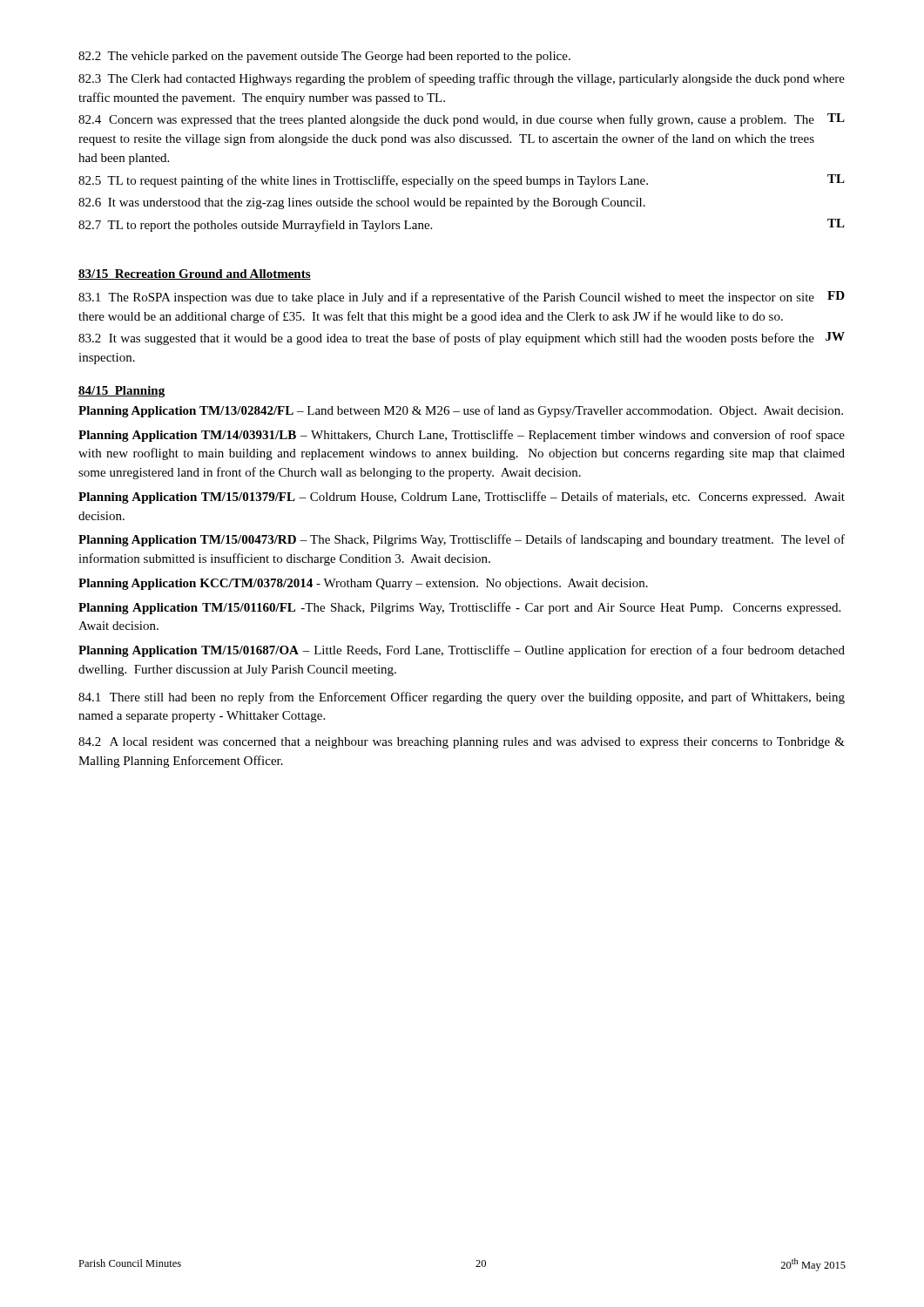Find the section header on this page that starts "83/15 Recreation Ground"

coord(194,273)
